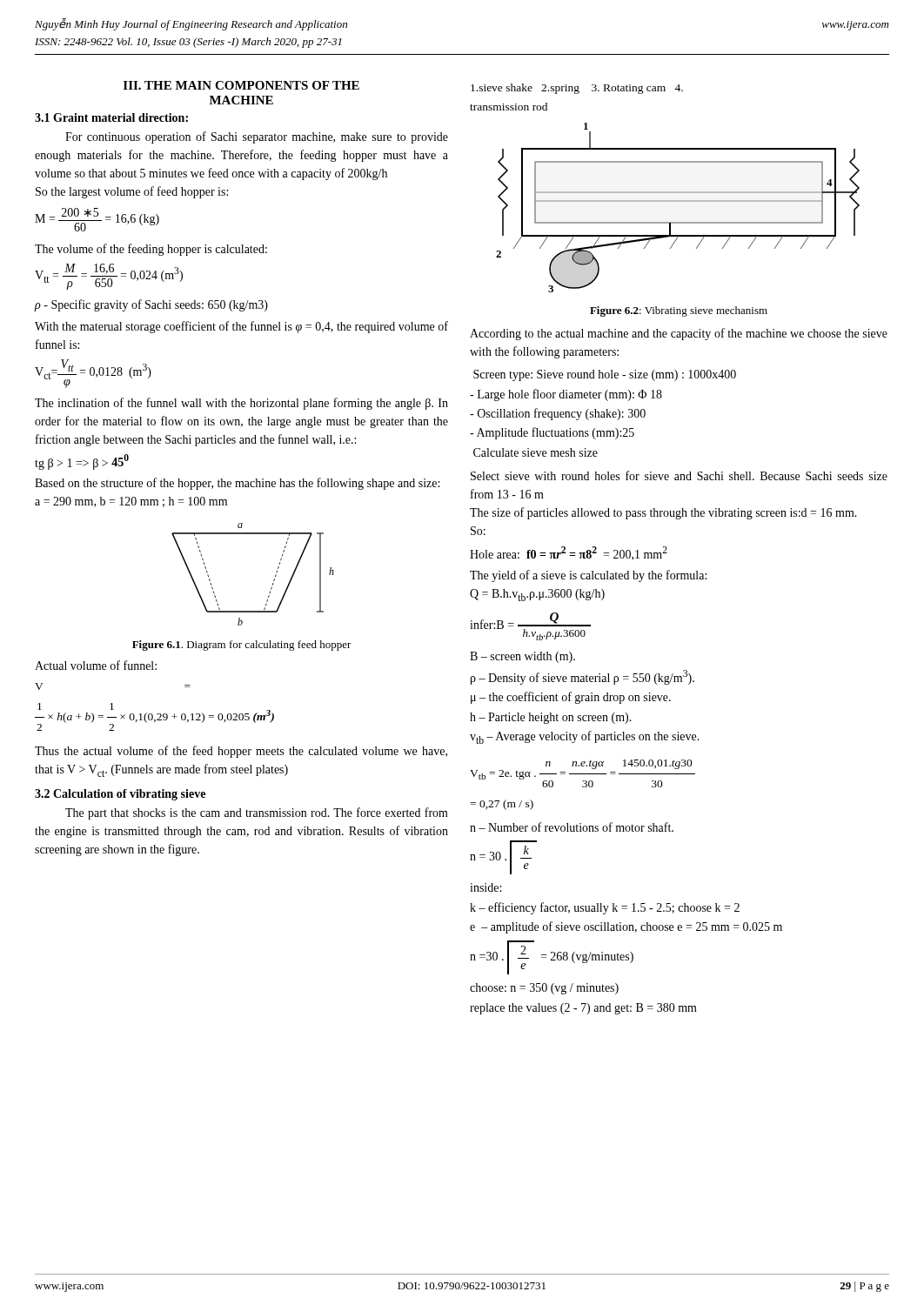Click on the text block with the text "inside: k – efficiency factor, usually"

click(626, 907)
